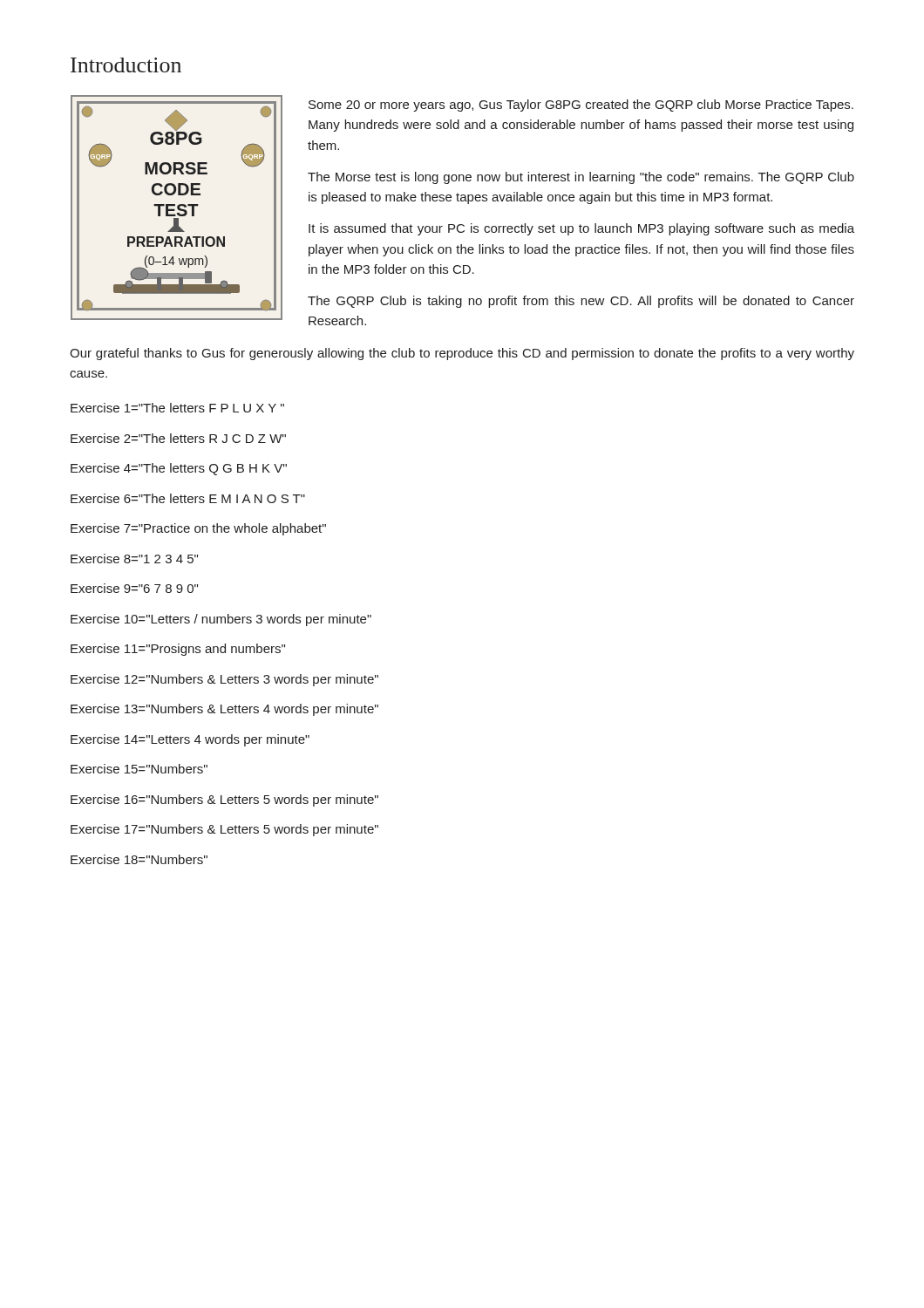The image size is (924, 1308).
Task: Locate the block starting "Our grateful thanks"
Action: [462, 362]
